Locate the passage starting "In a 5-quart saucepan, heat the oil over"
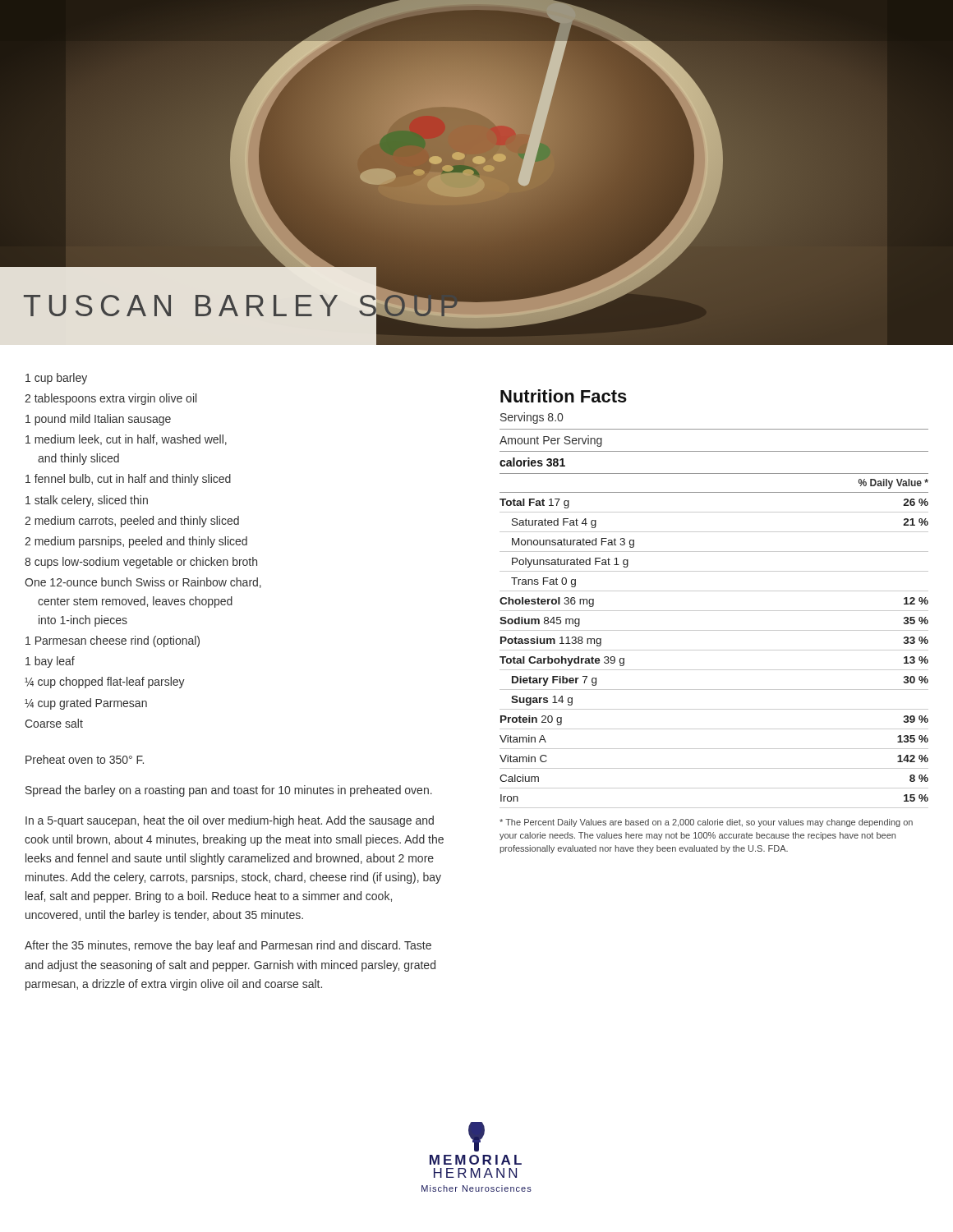953x1232 pixels. (234, 868)
